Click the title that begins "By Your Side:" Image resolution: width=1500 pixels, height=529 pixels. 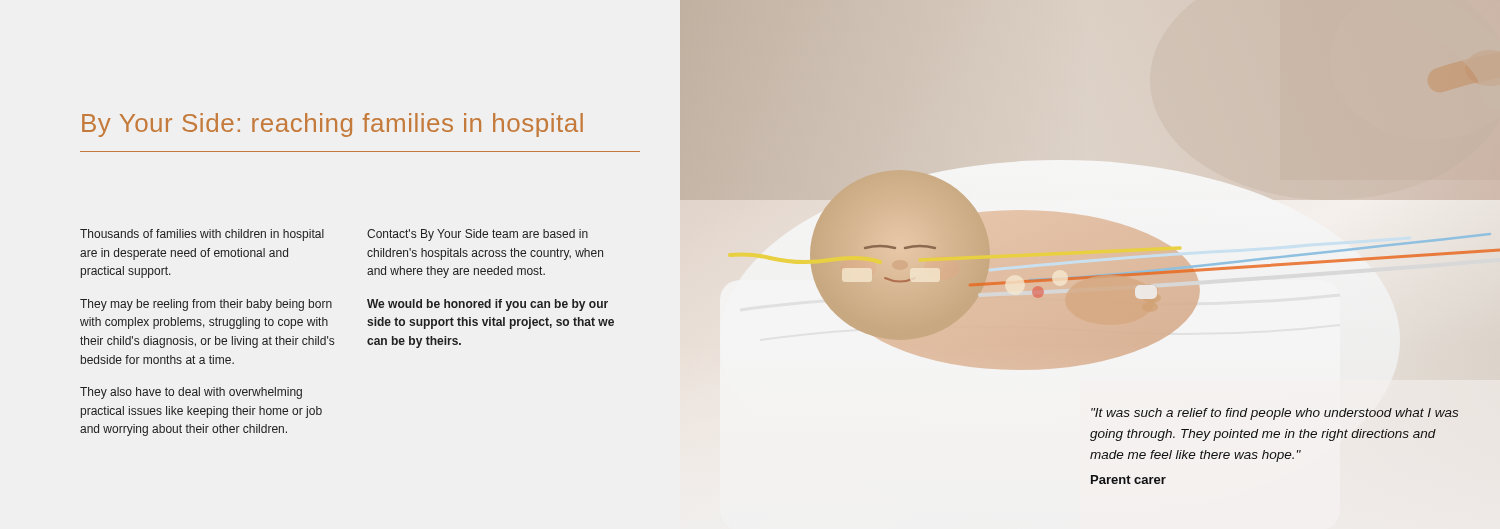click(x=360, y=130)
